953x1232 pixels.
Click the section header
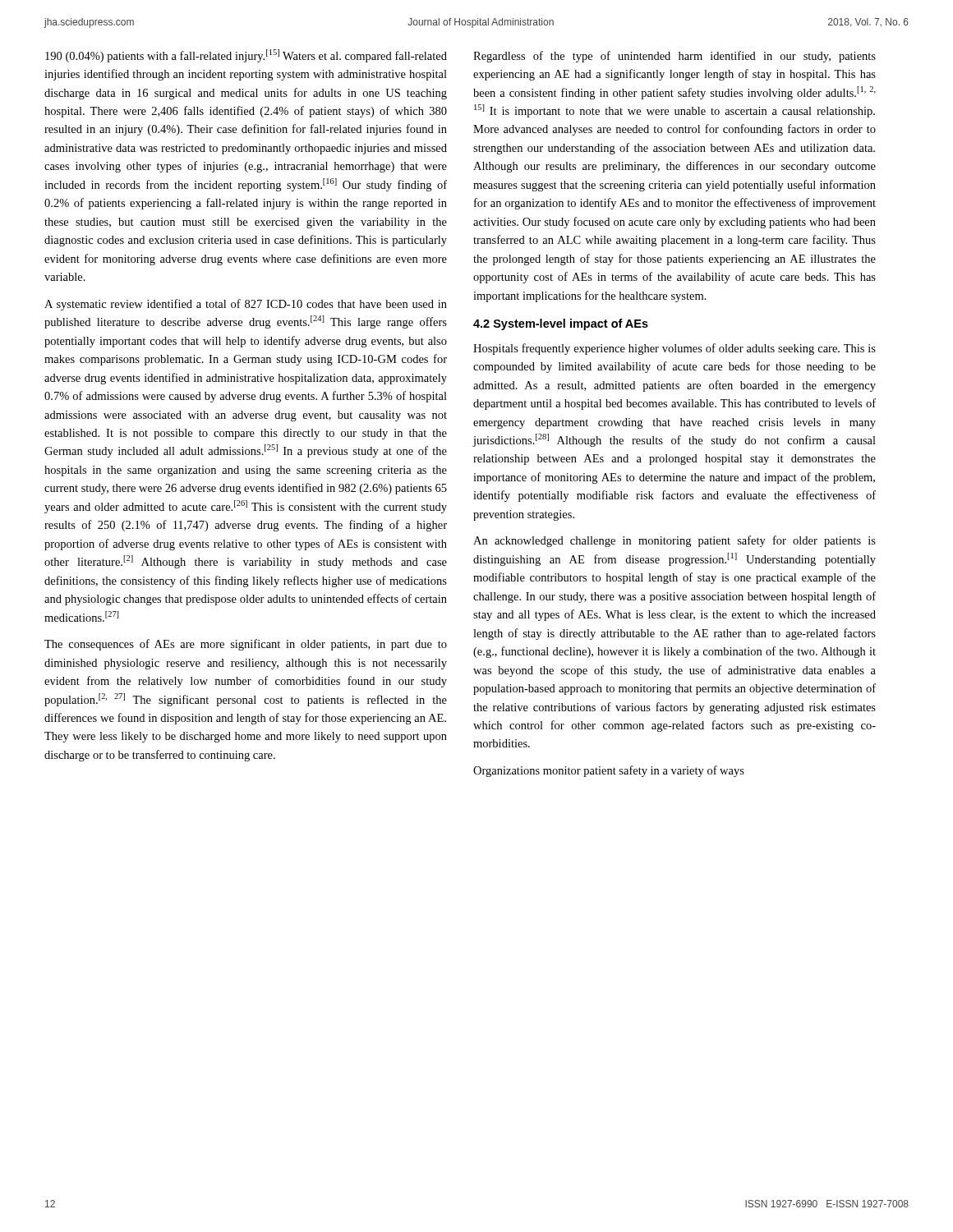[x=561, y=324]
